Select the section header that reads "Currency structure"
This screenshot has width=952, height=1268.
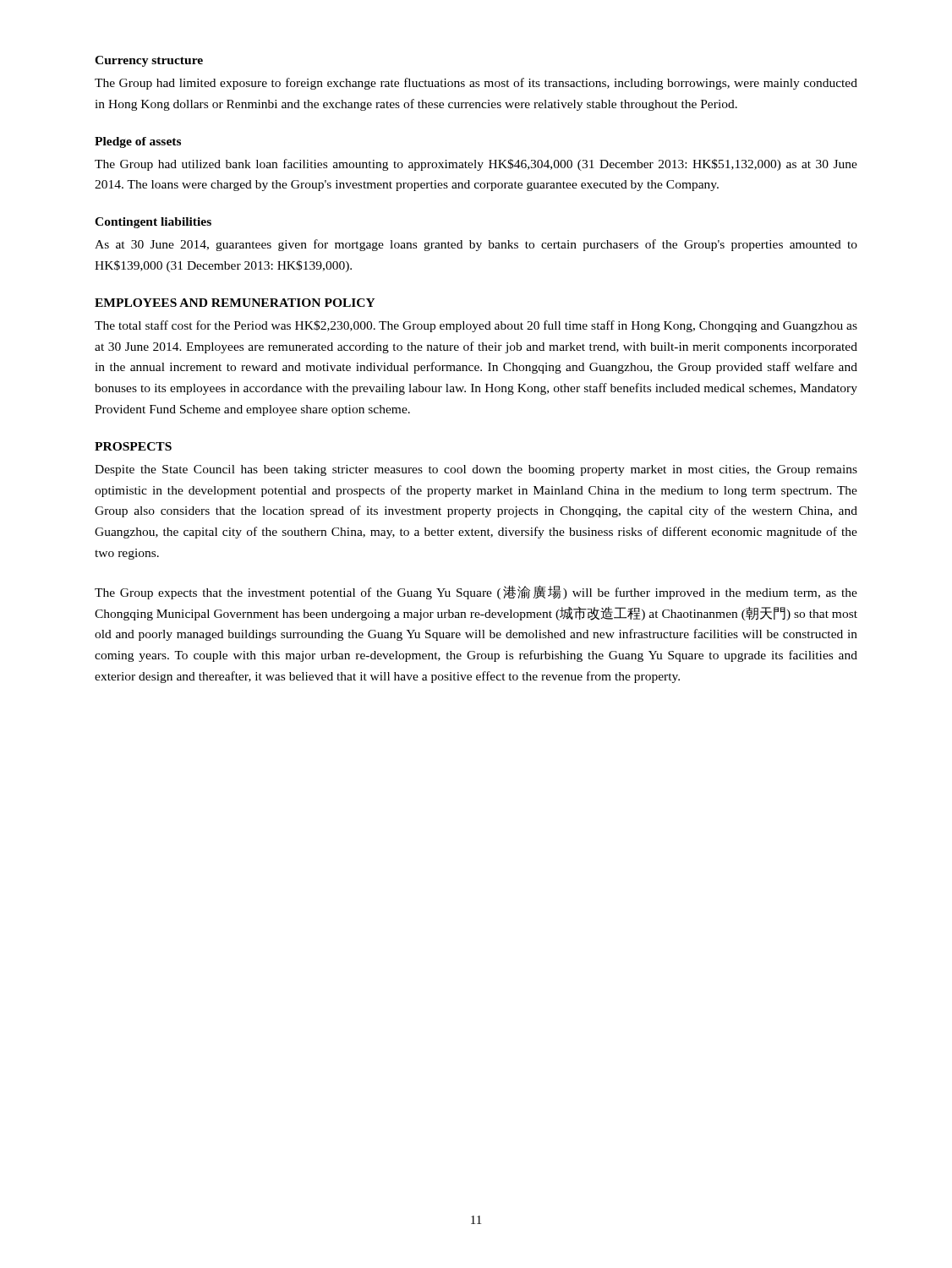click(x=149, y=60)
